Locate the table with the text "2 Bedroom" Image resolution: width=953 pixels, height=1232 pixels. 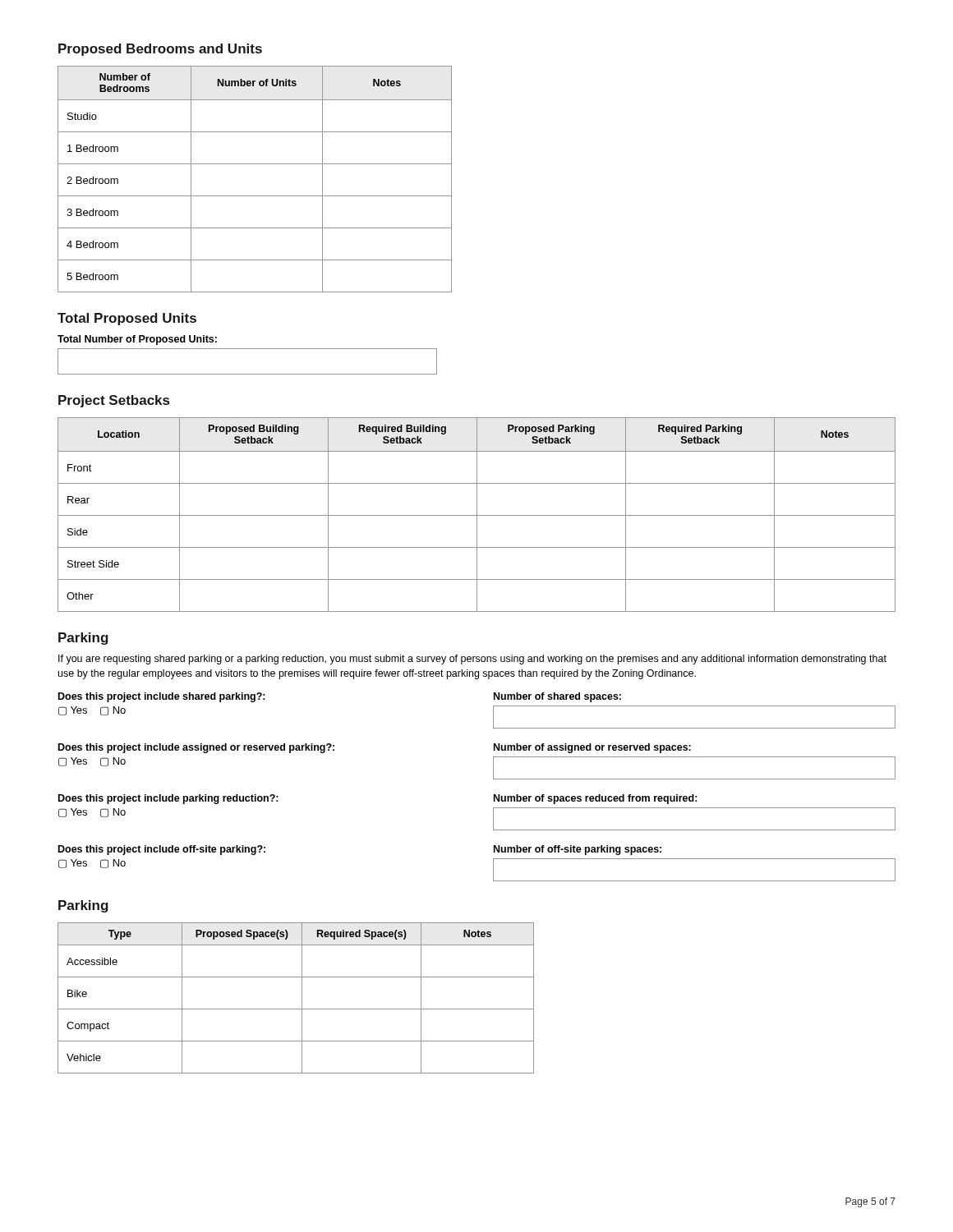tap(255, 179)
